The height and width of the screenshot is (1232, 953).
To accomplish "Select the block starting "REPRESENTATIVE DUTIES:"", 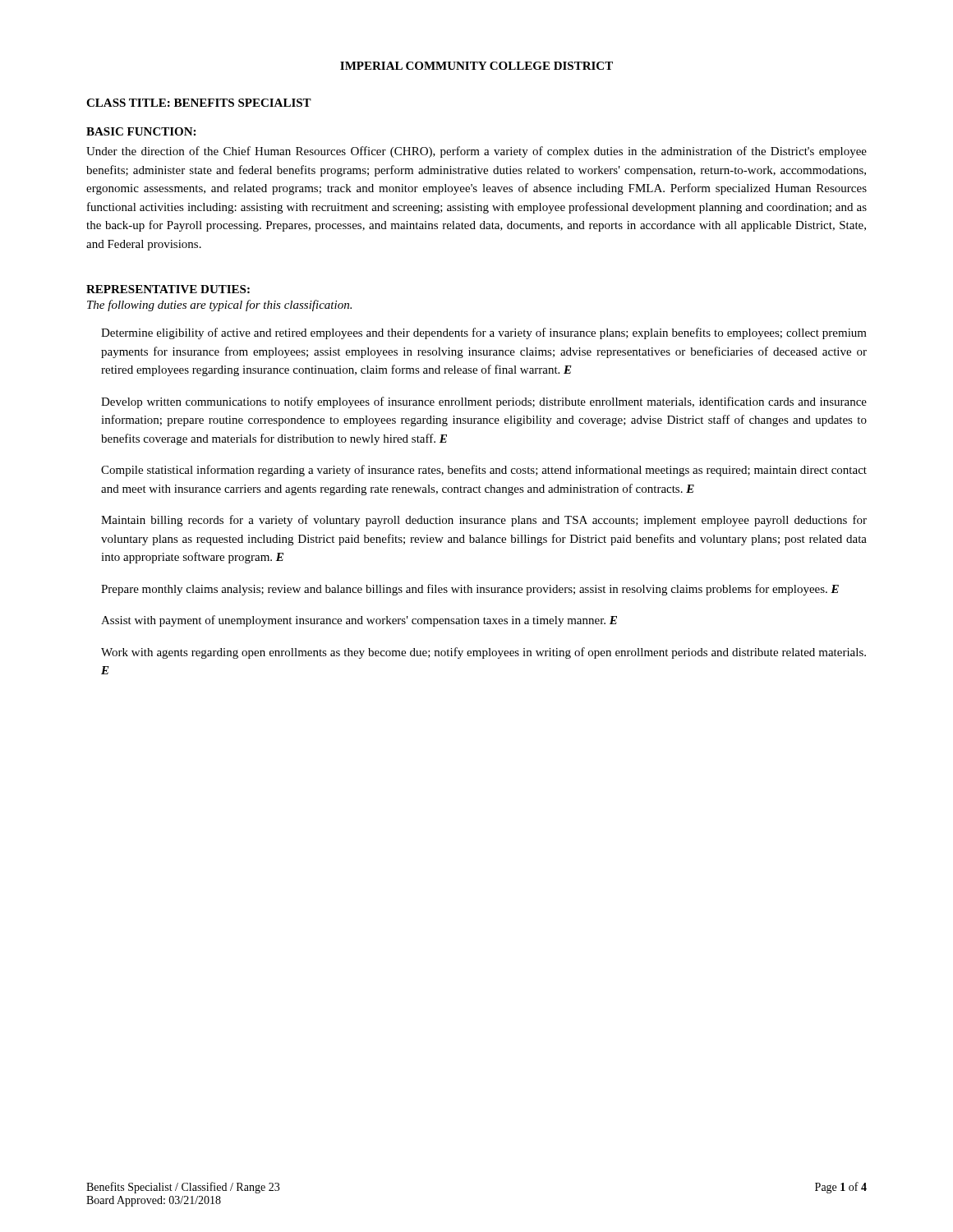I will (168, 289).
